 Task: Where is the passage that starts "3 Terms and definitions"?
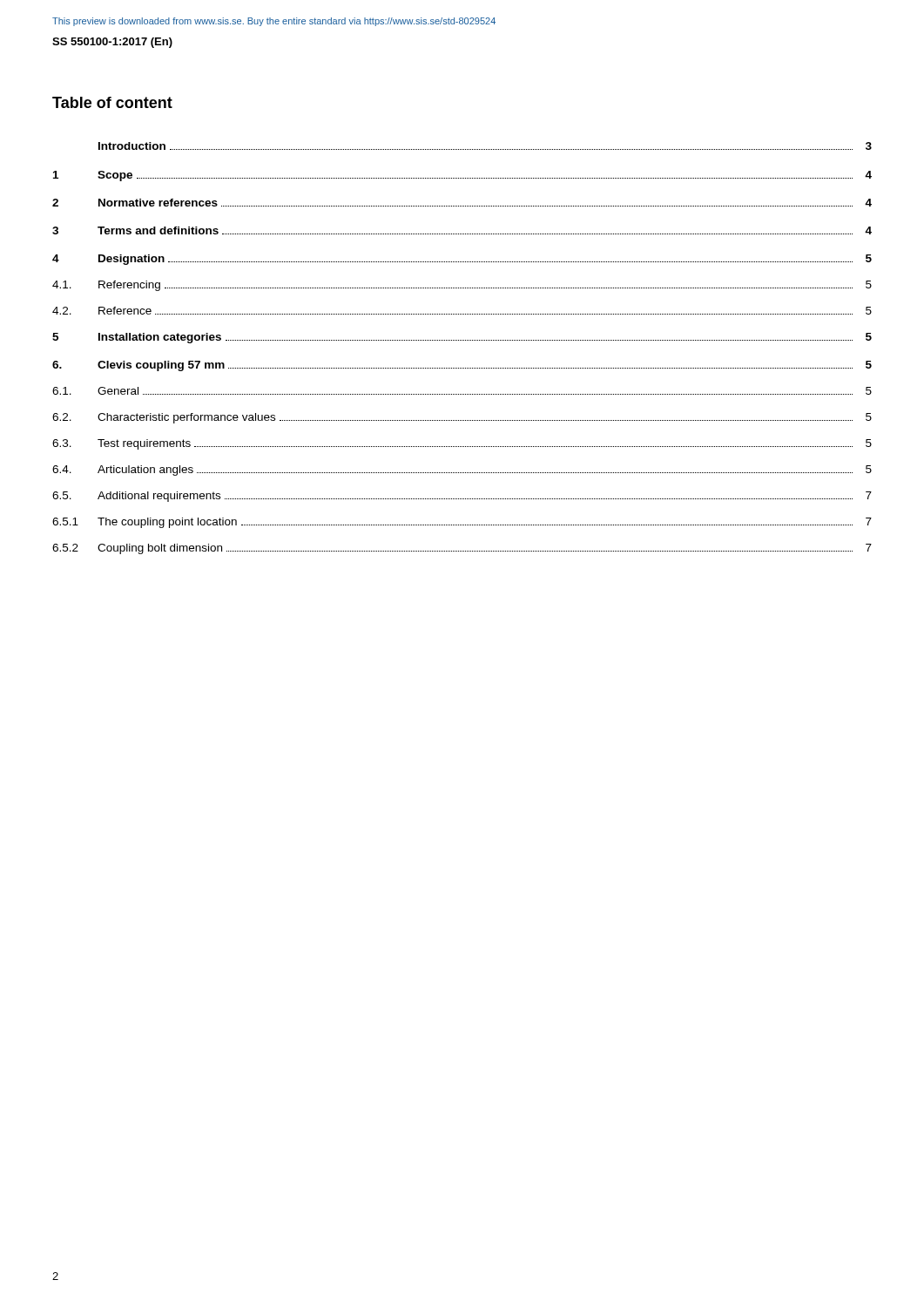(462, 231)
